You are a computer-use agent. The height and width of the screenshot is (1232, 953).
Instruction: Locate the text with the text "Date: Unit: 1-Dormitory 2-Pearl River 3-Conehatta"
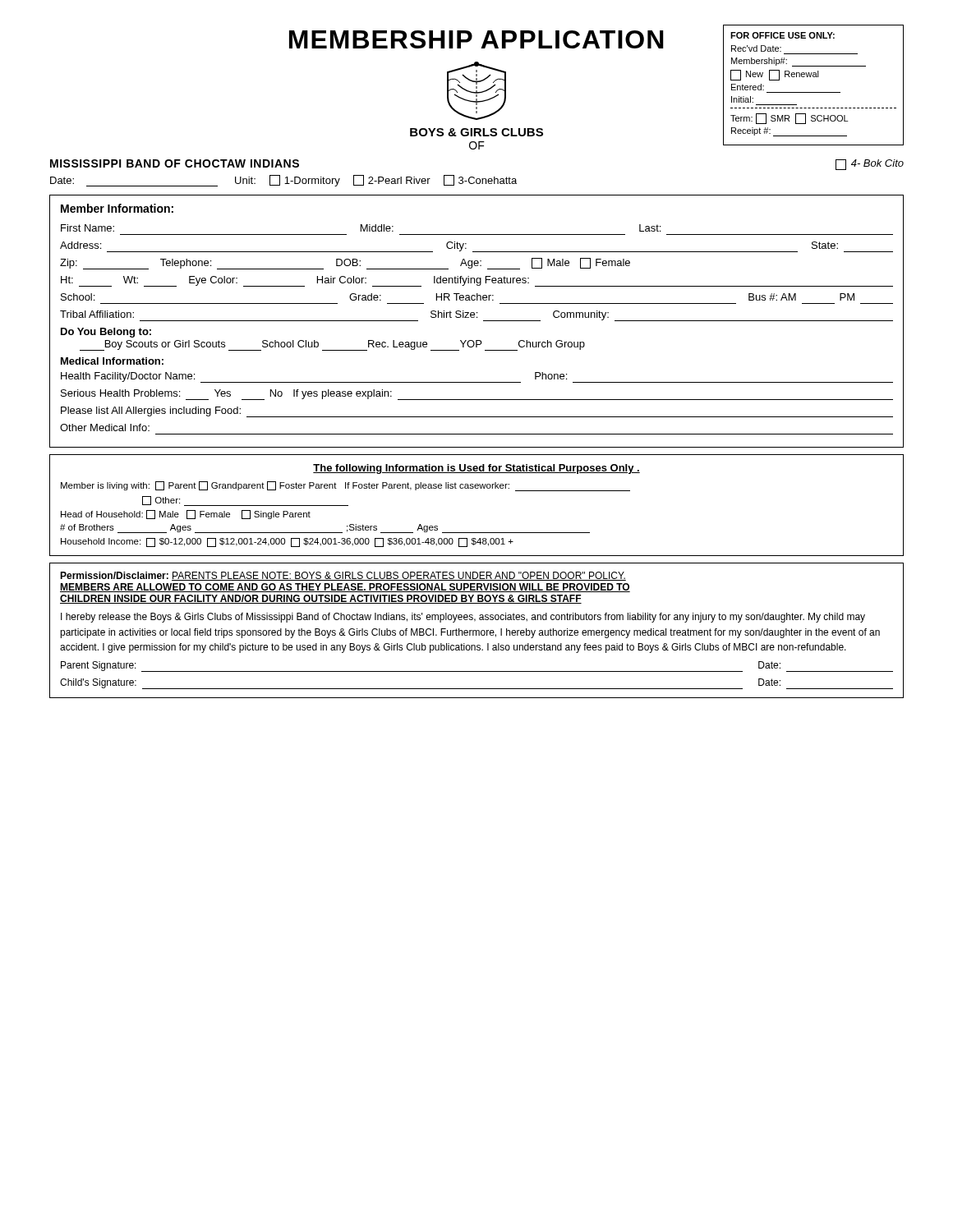click(283, 180)
